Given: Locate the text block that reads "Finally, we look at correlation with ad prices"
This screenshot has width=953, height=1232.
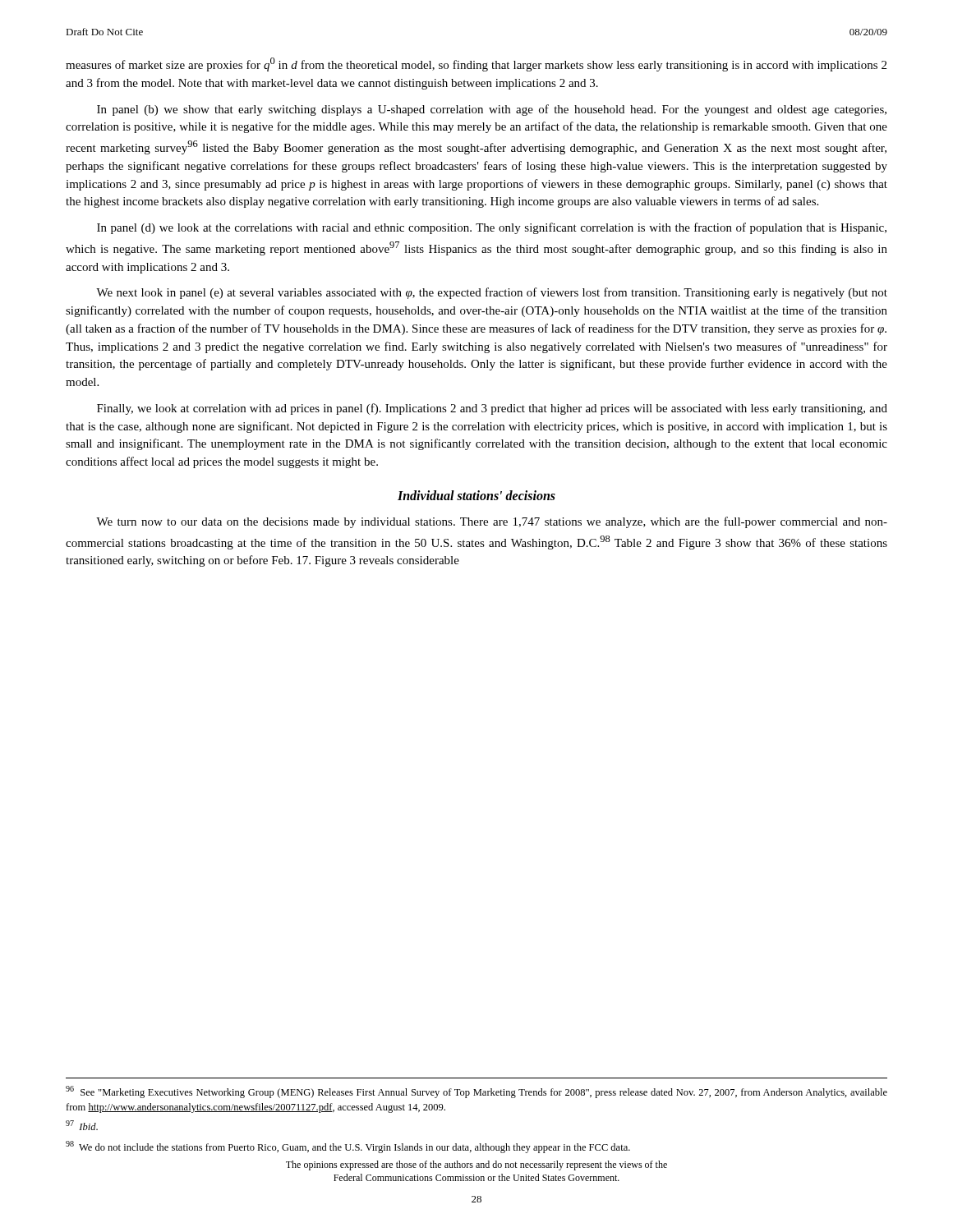Looking at the screenshot, I should coord(476,435).
